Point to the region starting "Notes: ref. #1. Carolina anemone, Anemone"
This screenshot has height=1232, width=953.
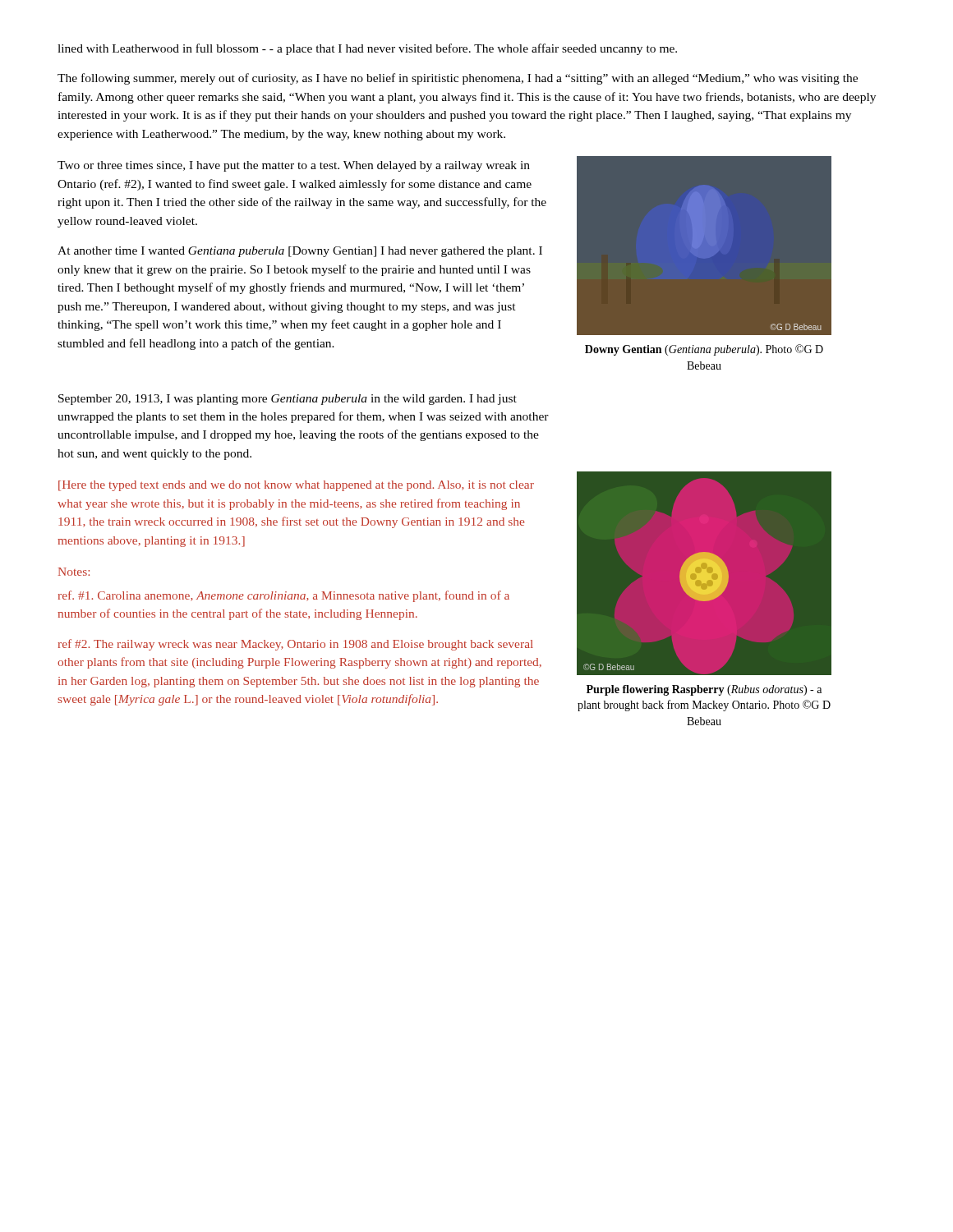304,636
